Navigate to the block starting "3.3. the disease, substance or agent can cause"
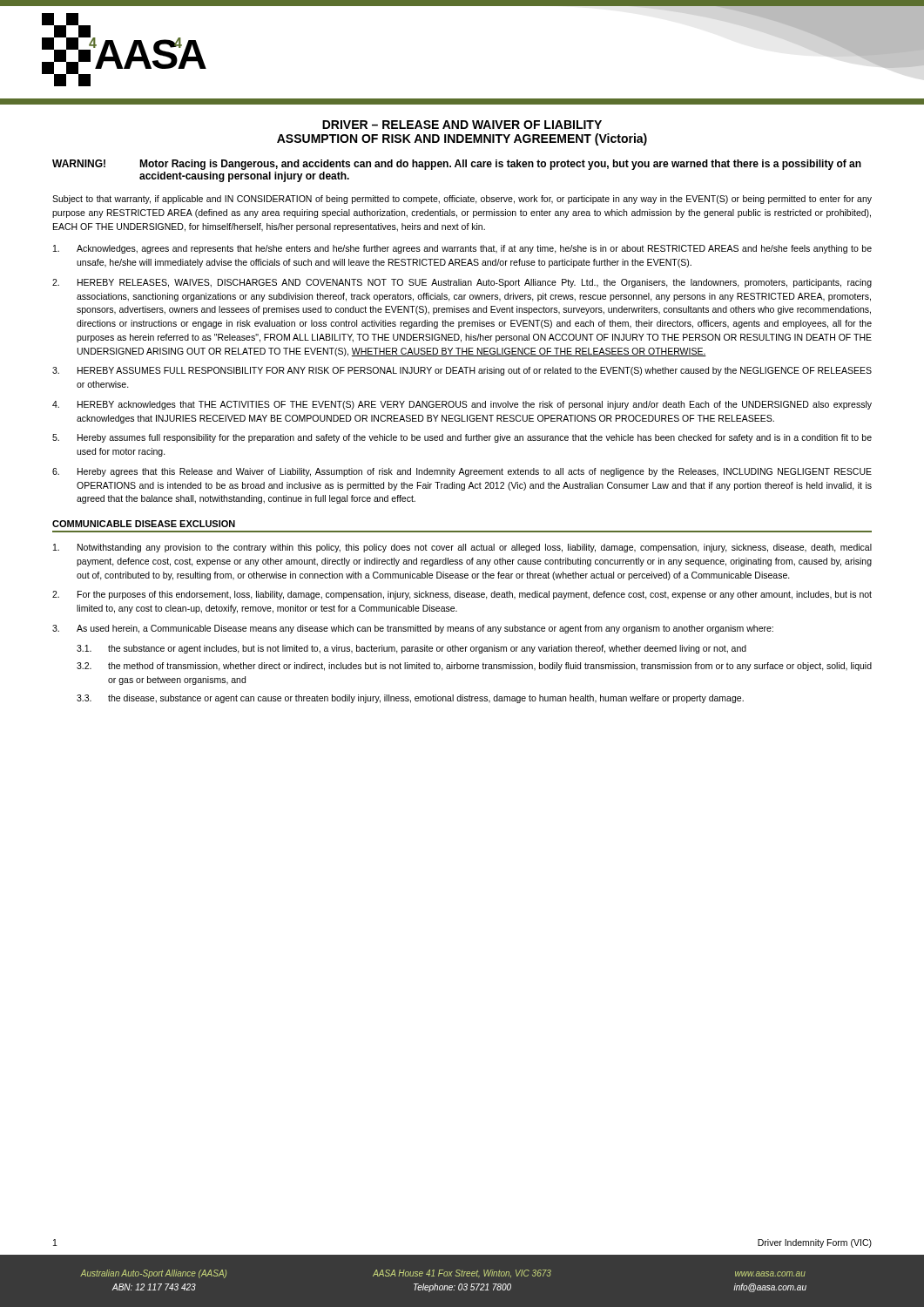 click(474, 699)
